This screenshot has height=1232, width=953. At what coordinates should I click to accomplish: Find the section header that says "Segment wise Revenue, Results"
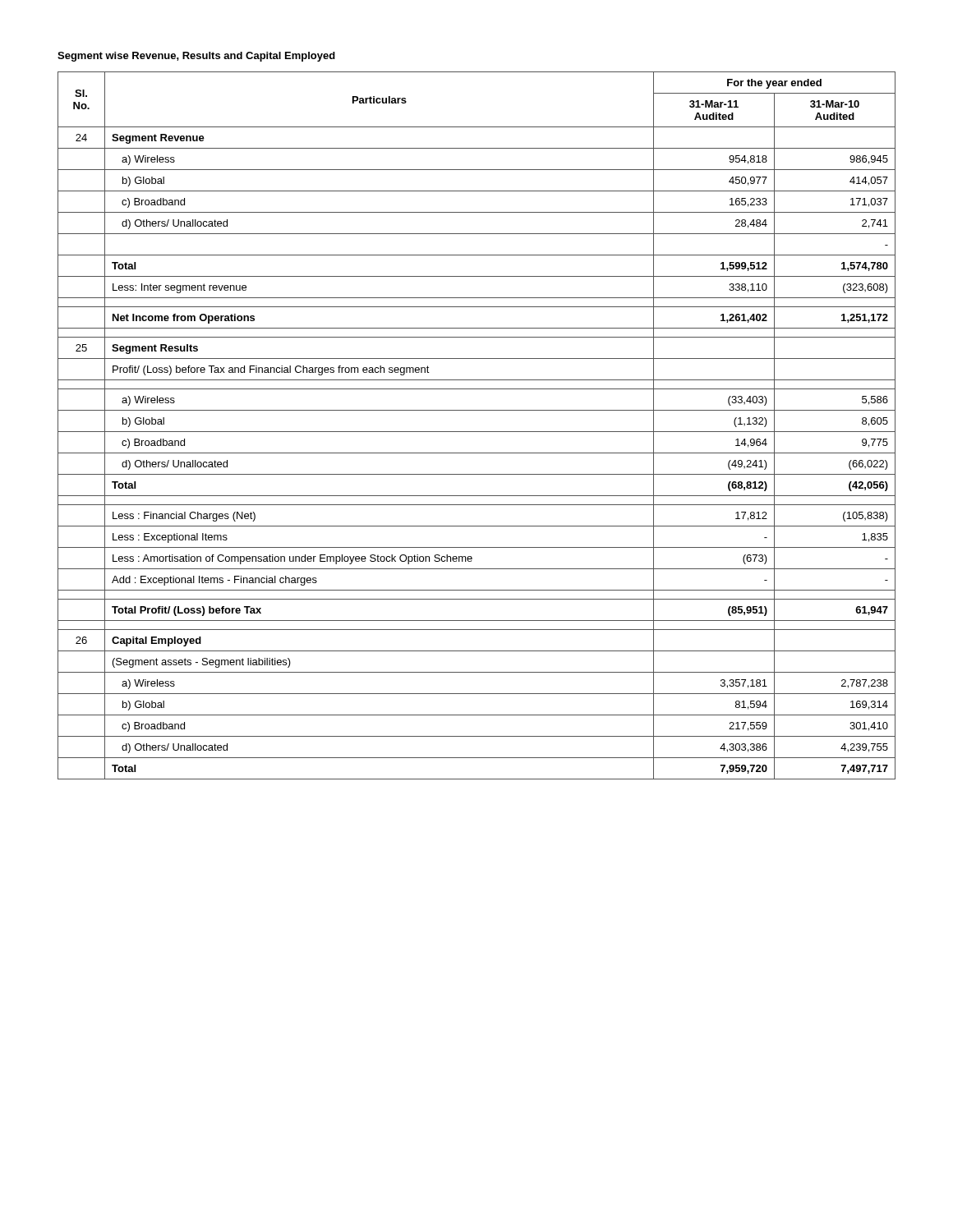pyautogui.click(x=196, y=55)
